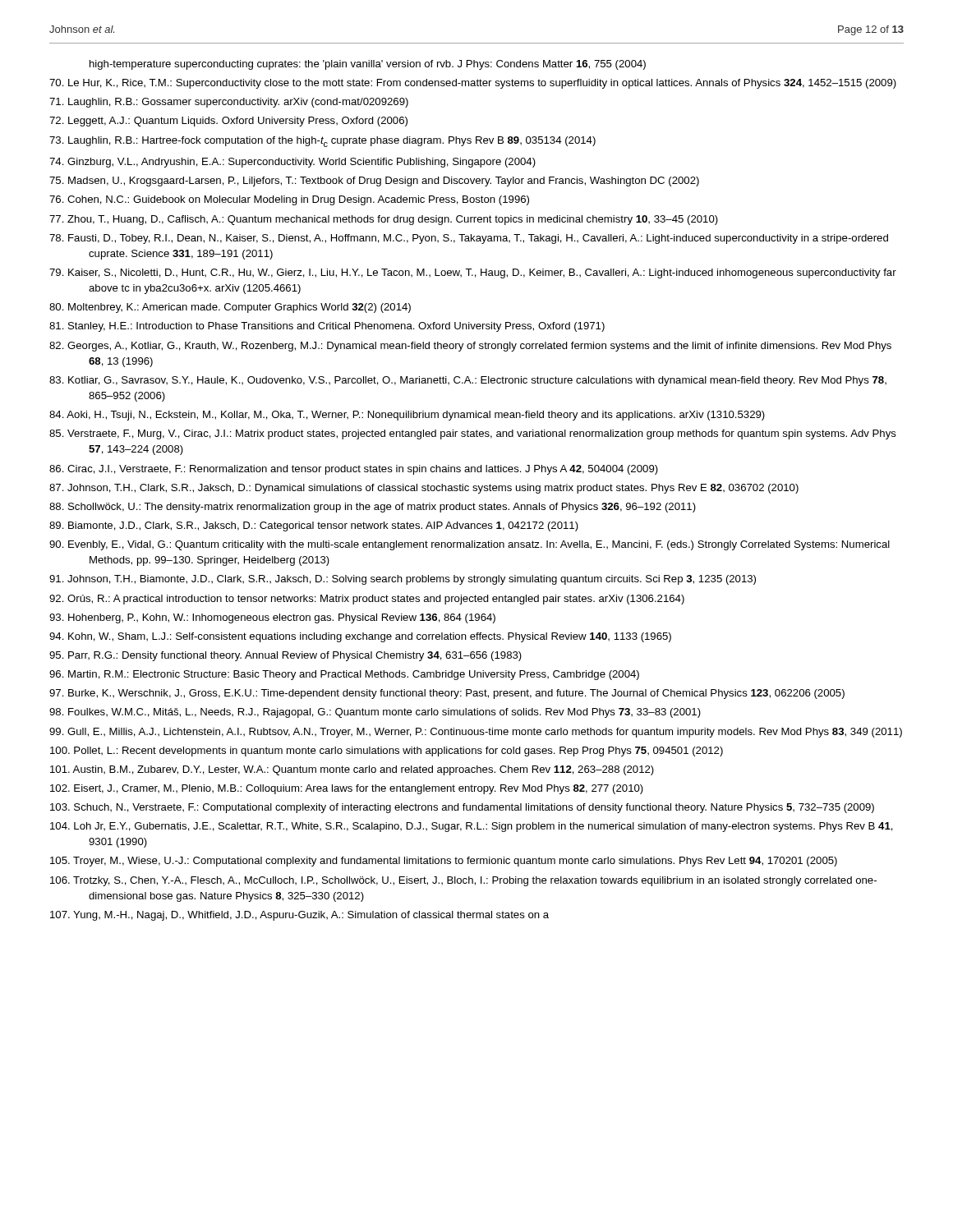953x1232 pixels.
Task: Select the list item containing "82. Georges, A., Kotliar, G.,"
Action: pyautogui.click(x=470, y=353)
